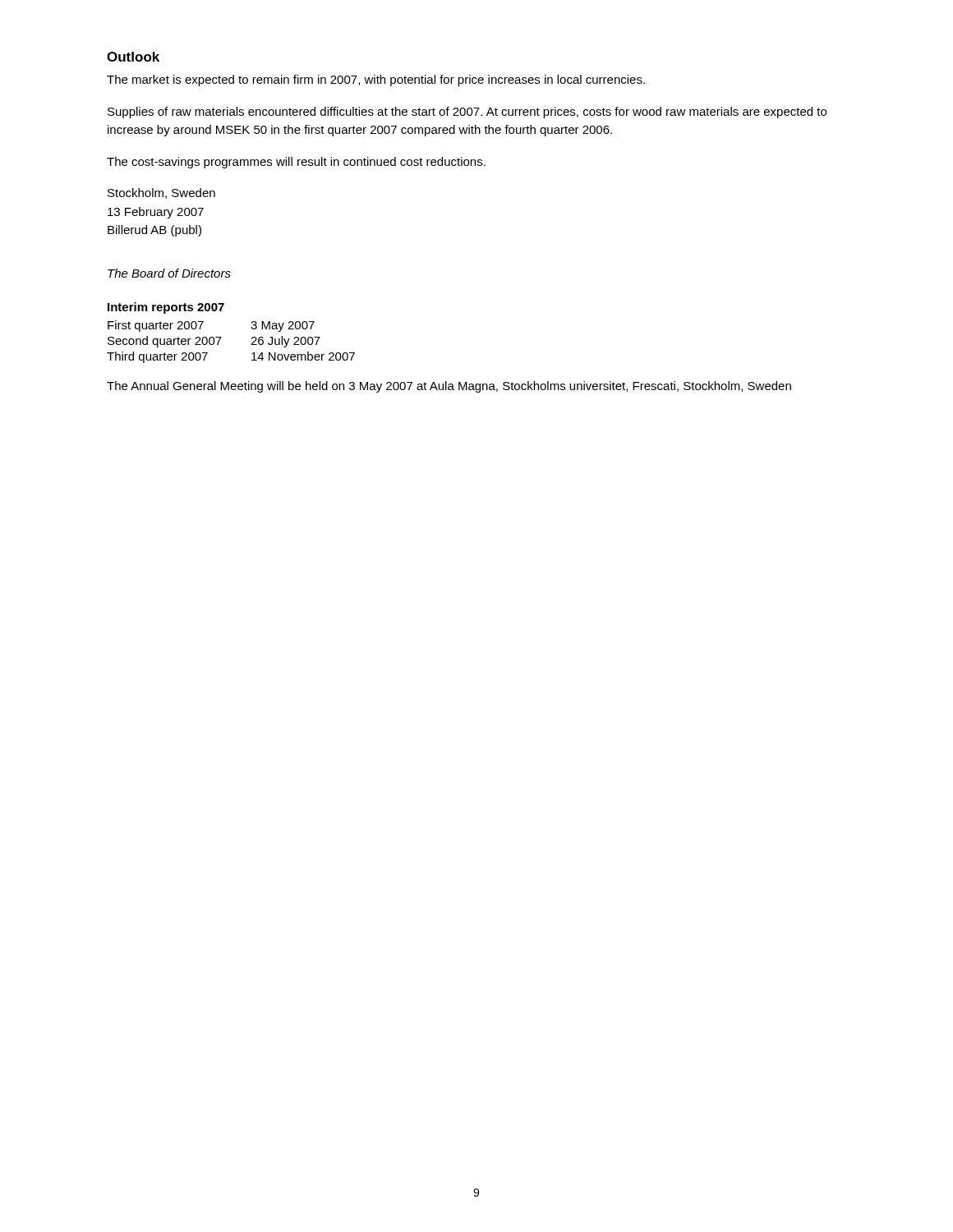Select the text block with the text "The Annual General Meeting will be held"
Viewport: 953px width, 1232px height.
(449, 385)
